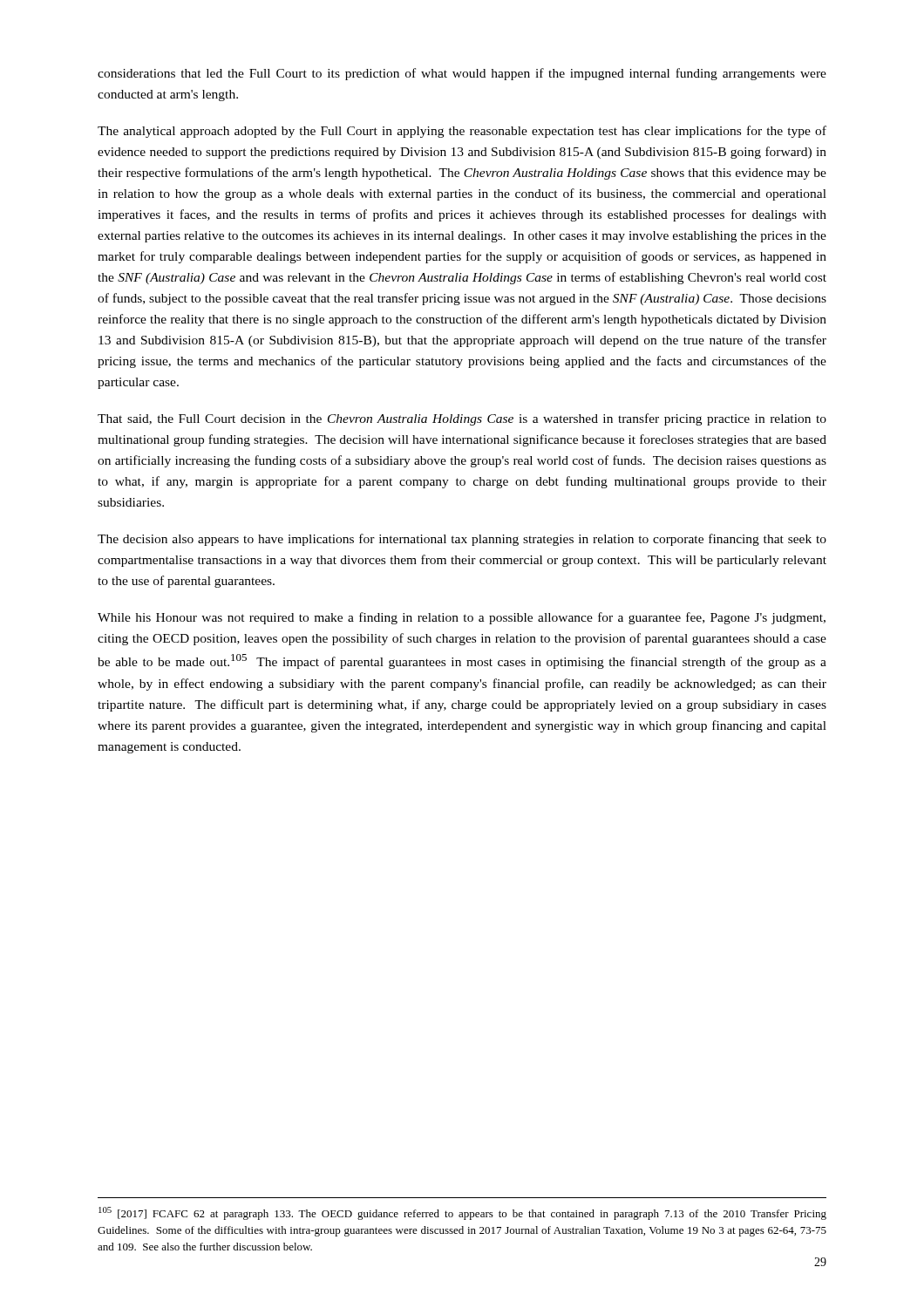This screenshot has height=1308, width=924.
Task: Find the block on this page that starts "The analytical approach adopted by"
Action: pyautogui.click(x=462, y=256)
